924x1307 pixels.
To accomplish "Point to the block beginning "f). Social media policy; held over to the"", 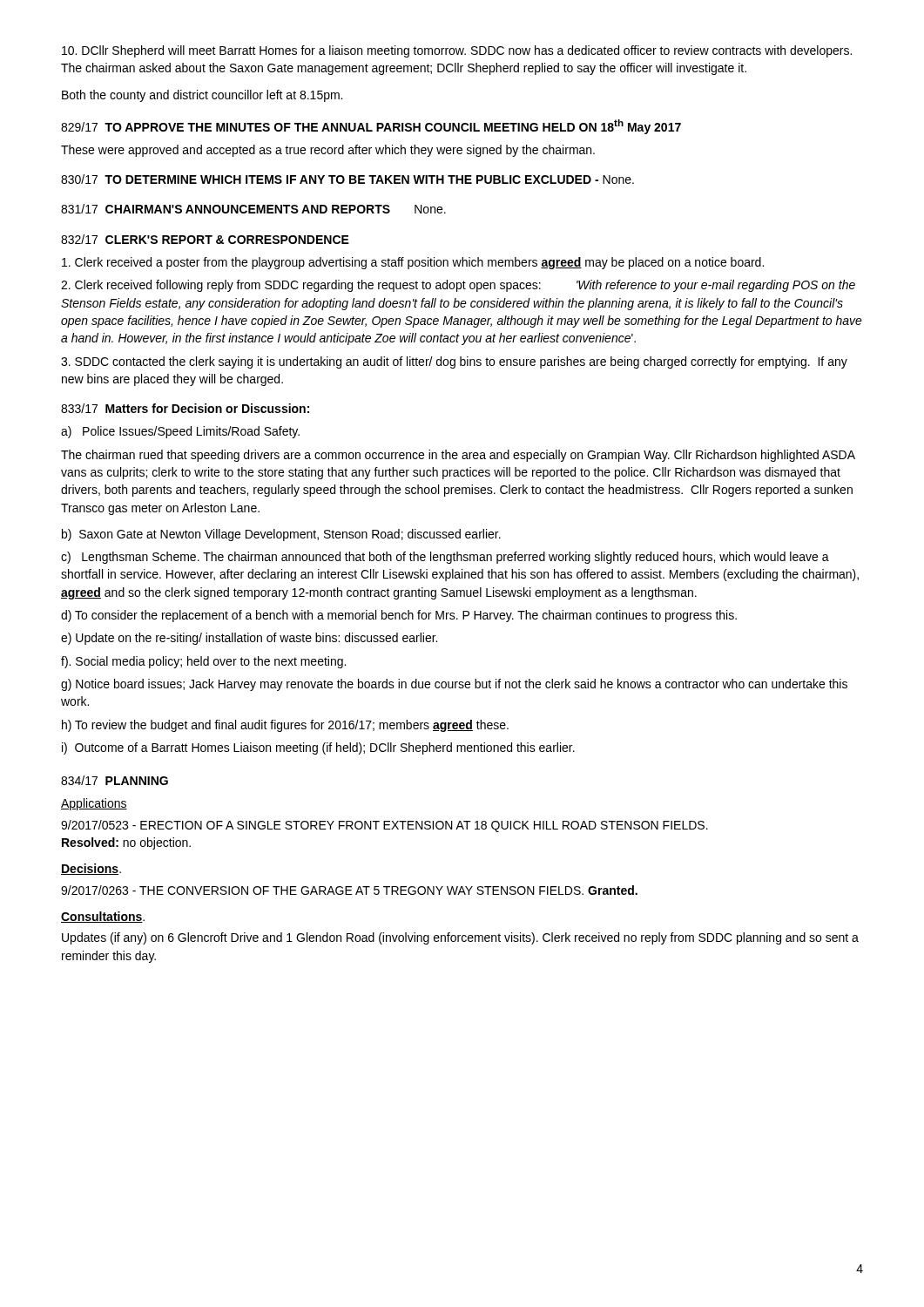I will click(204, 661).
